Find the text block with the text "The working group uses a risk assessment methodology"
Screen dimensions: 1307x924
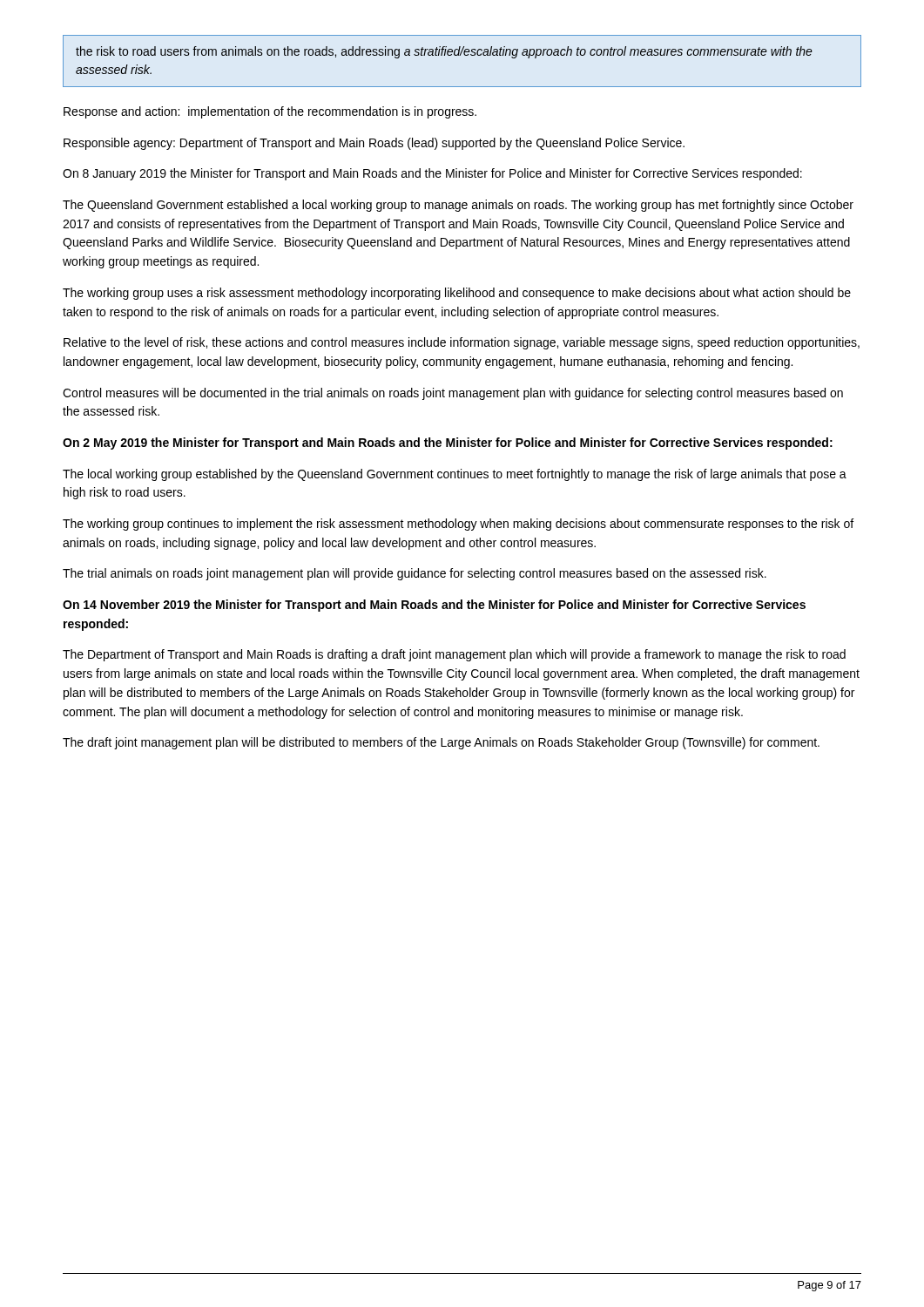(457, 302)
